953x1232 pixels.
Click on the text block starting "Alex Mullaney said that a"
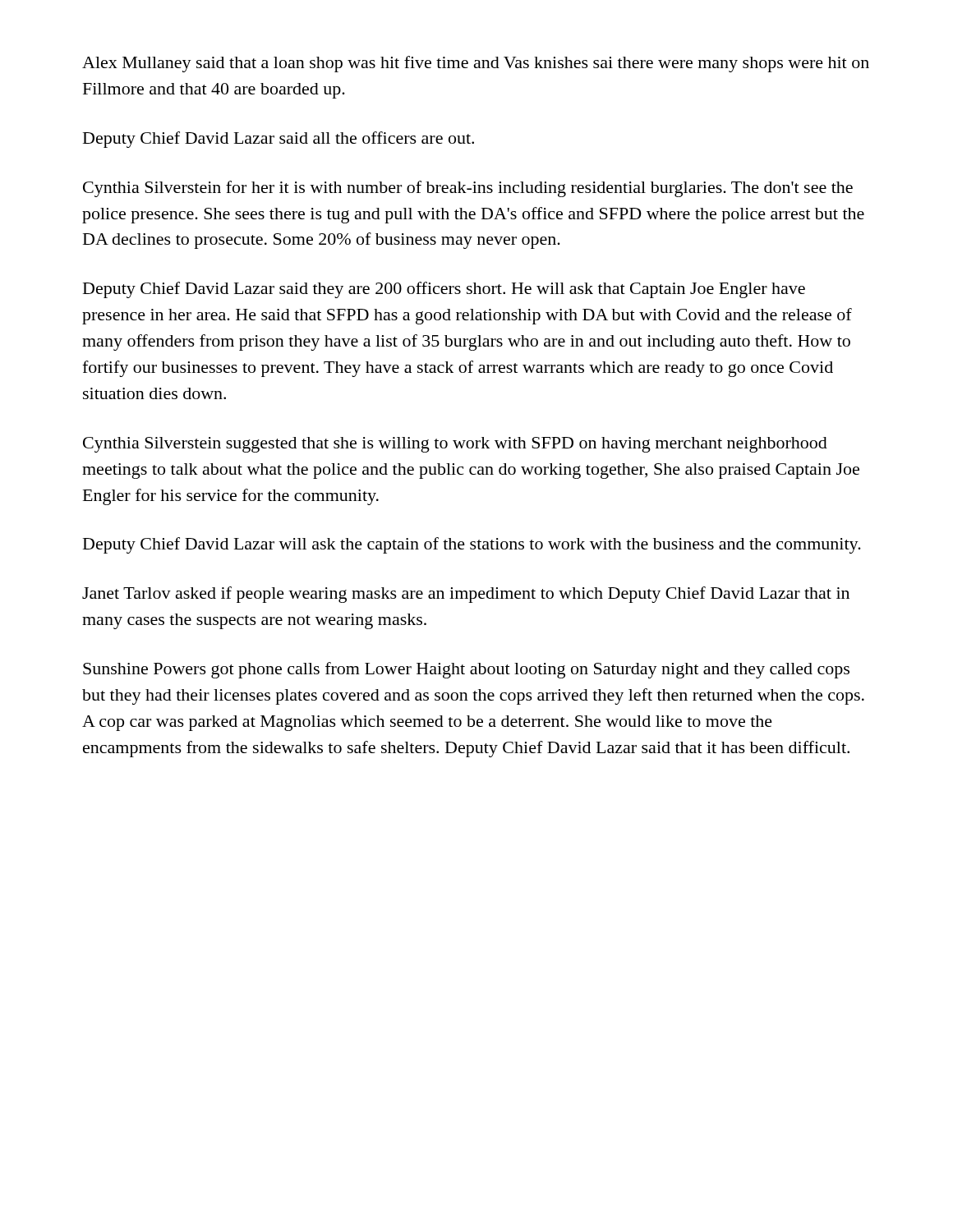(x=476, y=75)
